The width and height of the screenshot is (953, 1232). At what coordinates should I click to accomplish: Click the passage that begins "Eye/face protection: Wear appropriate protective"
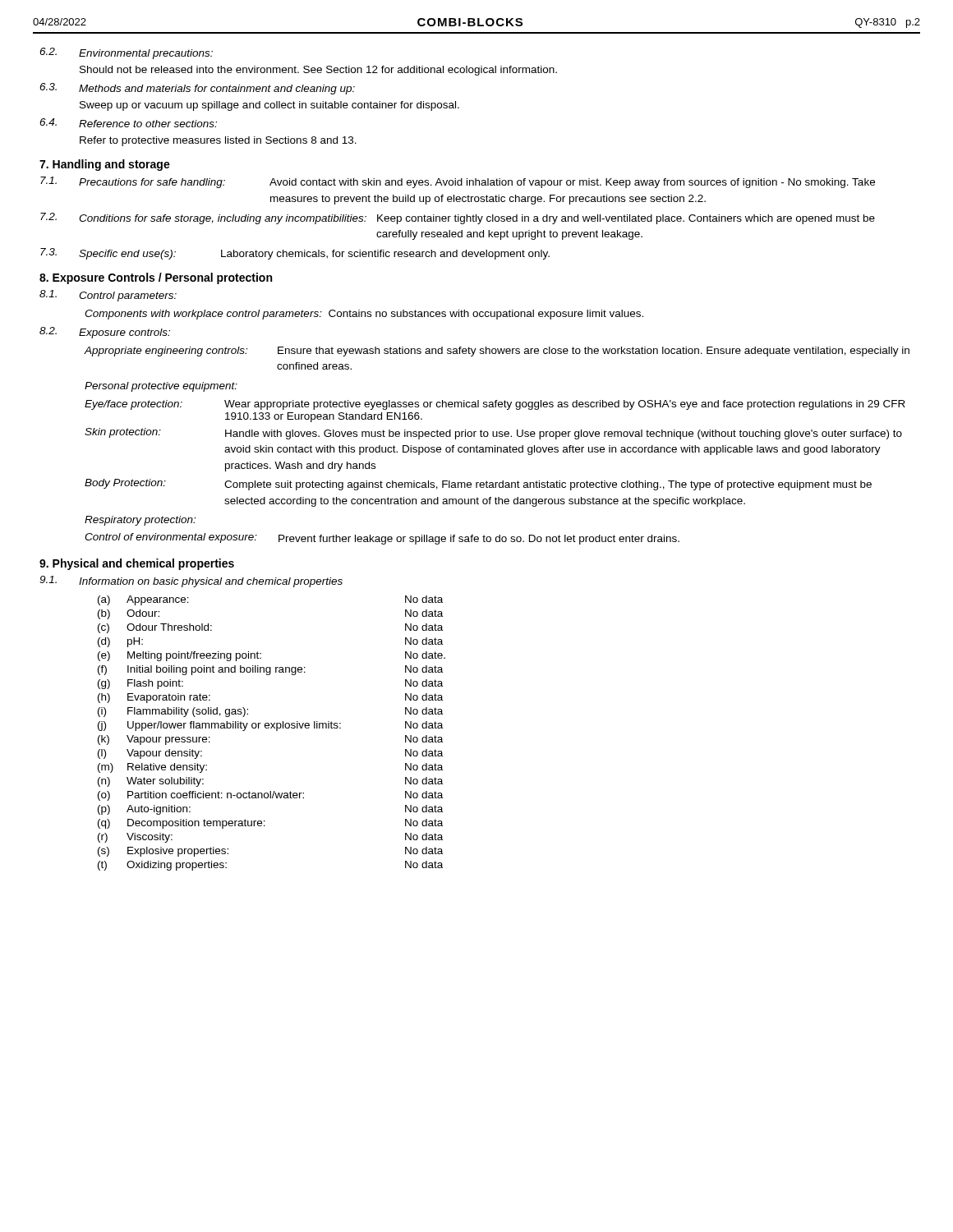point(499,410)
